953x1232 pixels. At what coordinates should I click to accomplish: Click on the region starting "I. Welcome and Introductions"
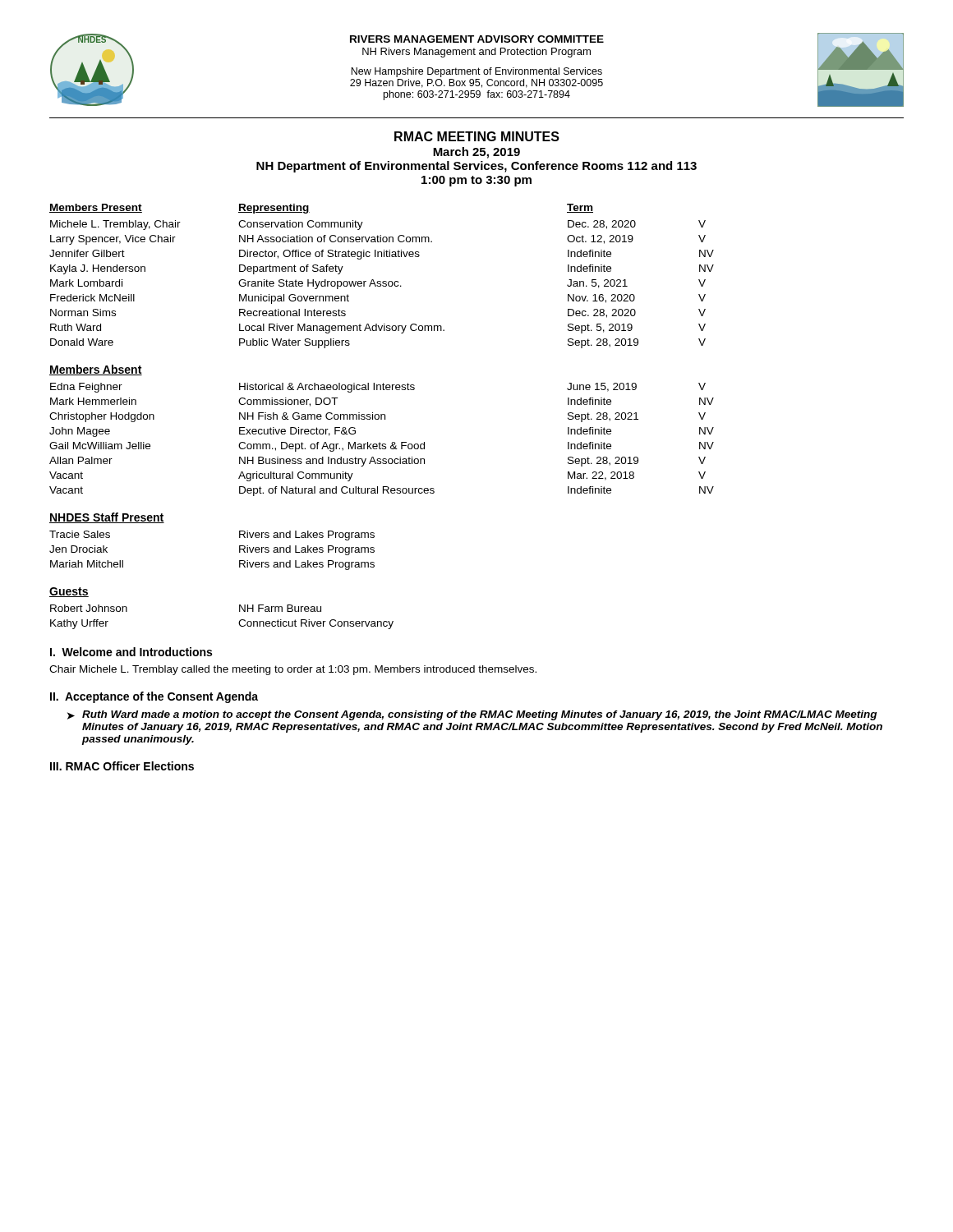click(131, 652)
